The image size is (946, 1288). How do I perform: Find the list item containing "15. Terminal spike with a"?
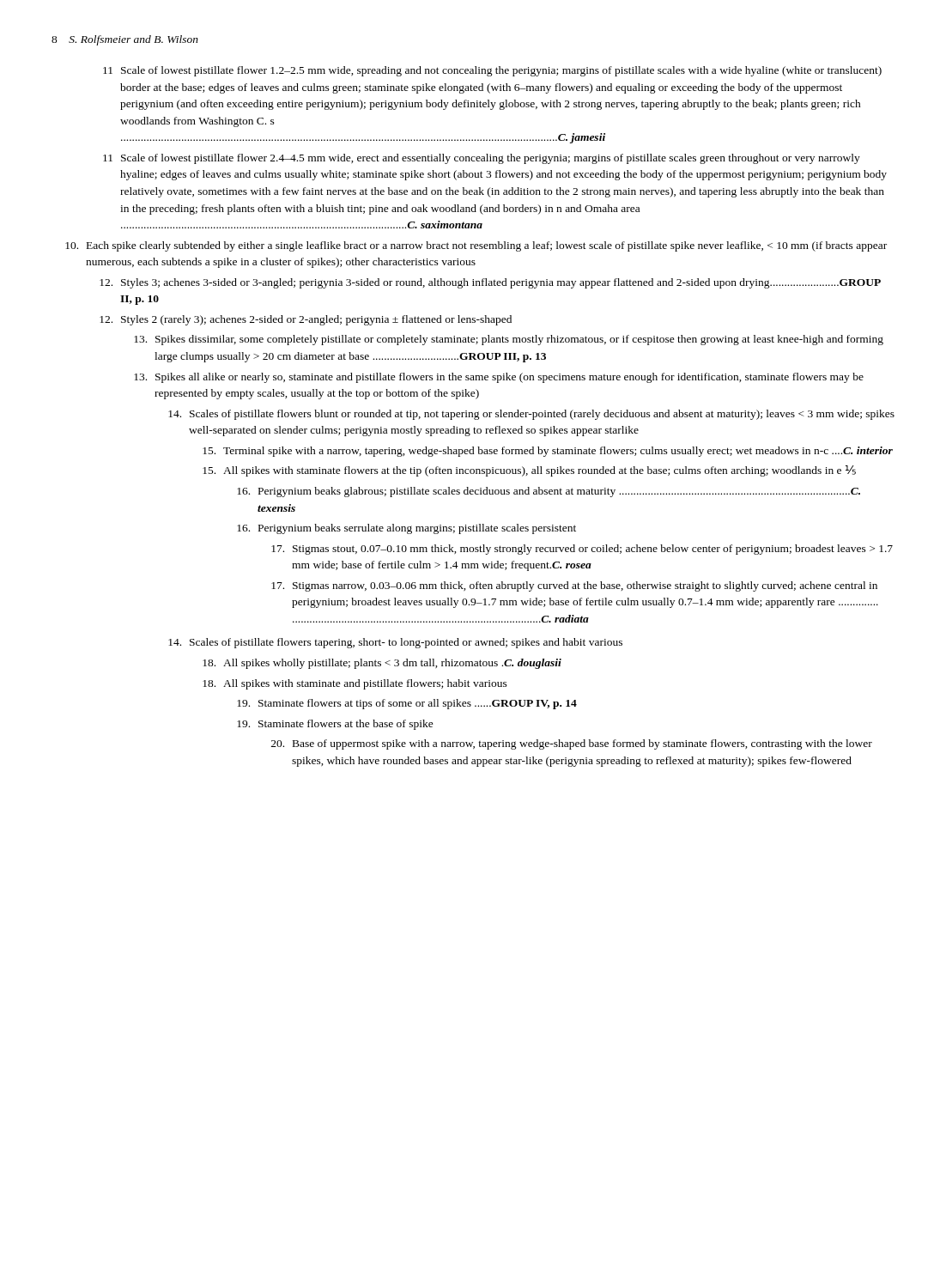tap(542, 450)
